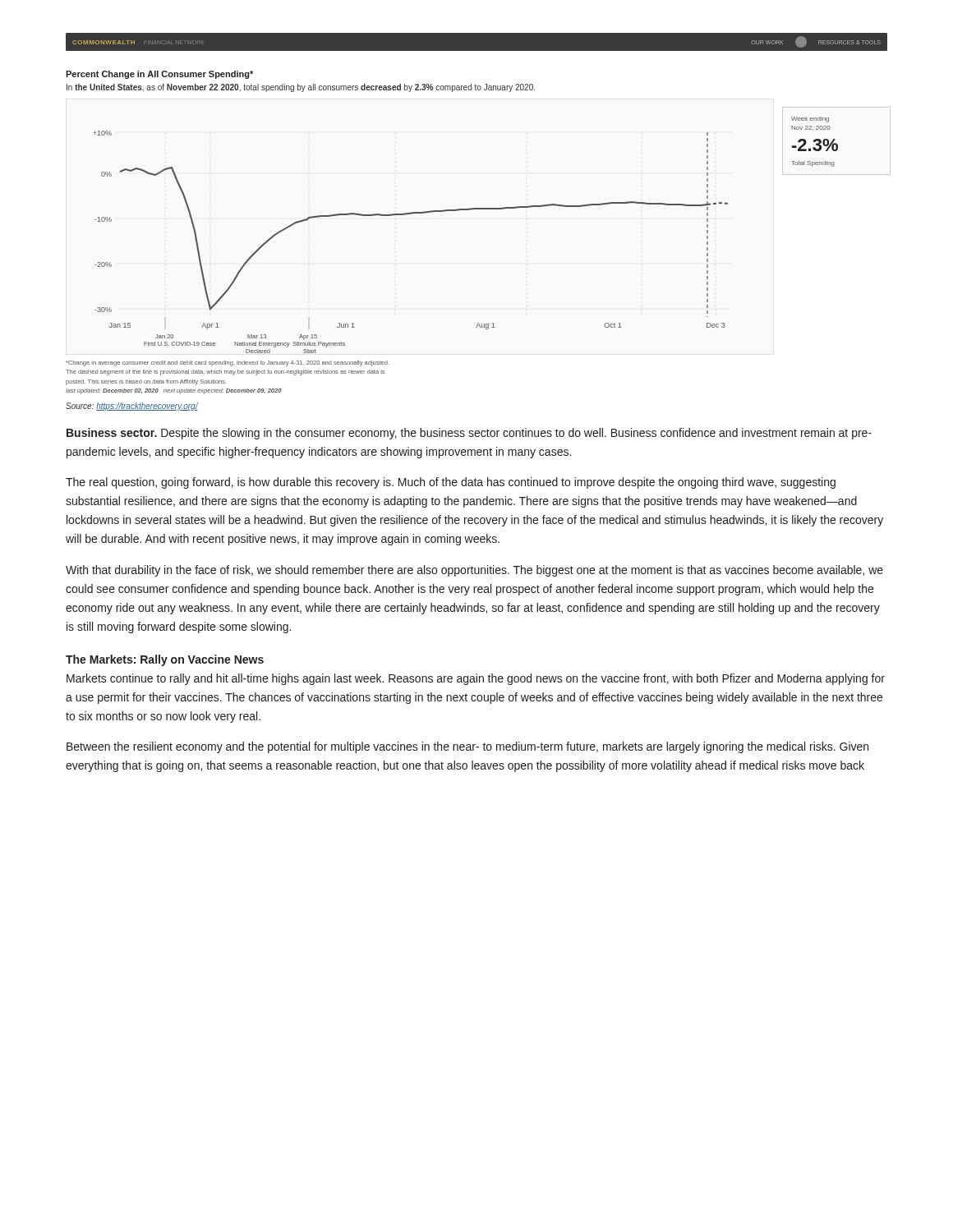Image resolution: width=953 pixels, height=1232 pixels.
Task: Locate the section header containing "Percent Change in"
Action: point(159,74)
